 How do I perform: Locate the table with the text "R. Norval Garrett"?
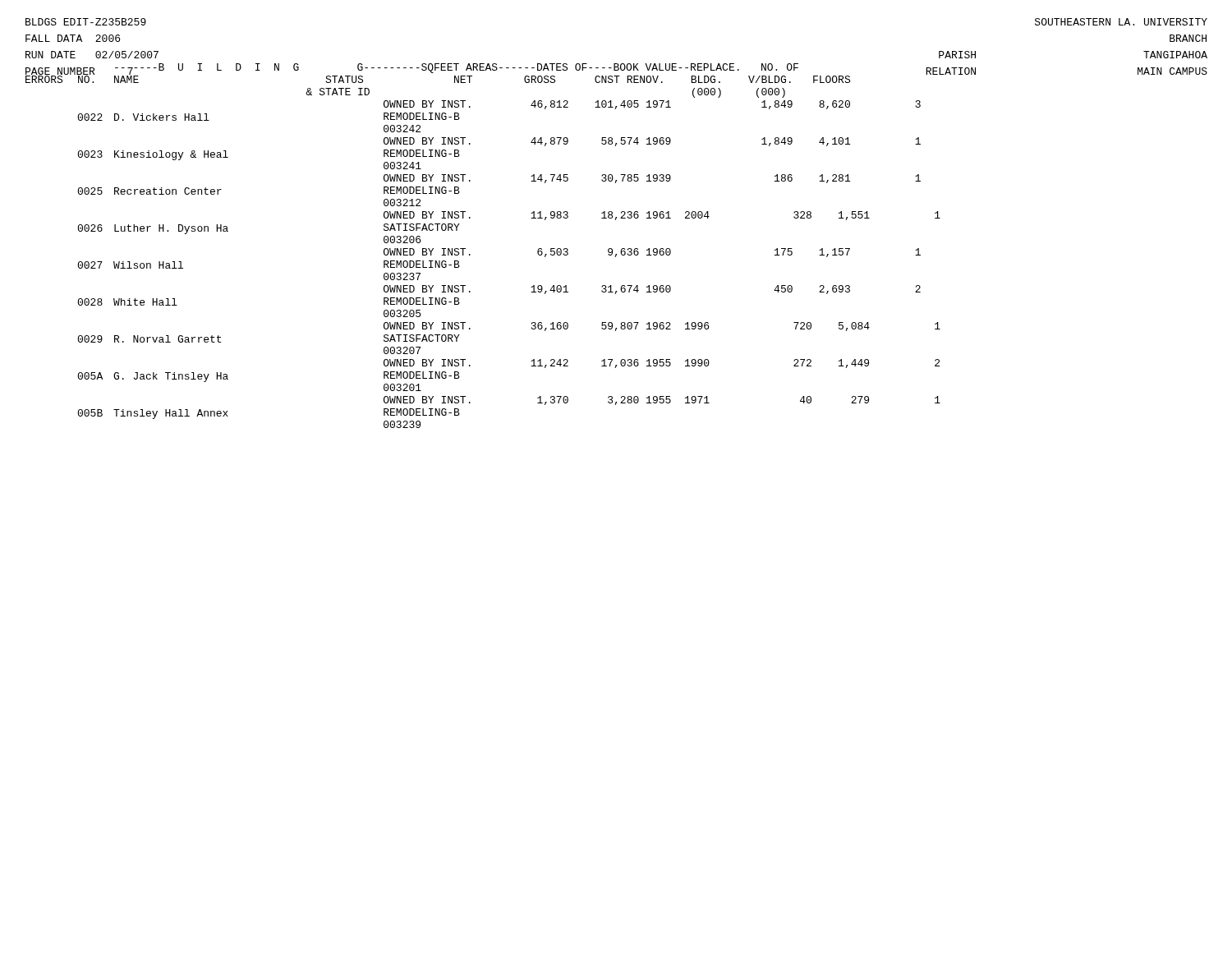[616, 246]
